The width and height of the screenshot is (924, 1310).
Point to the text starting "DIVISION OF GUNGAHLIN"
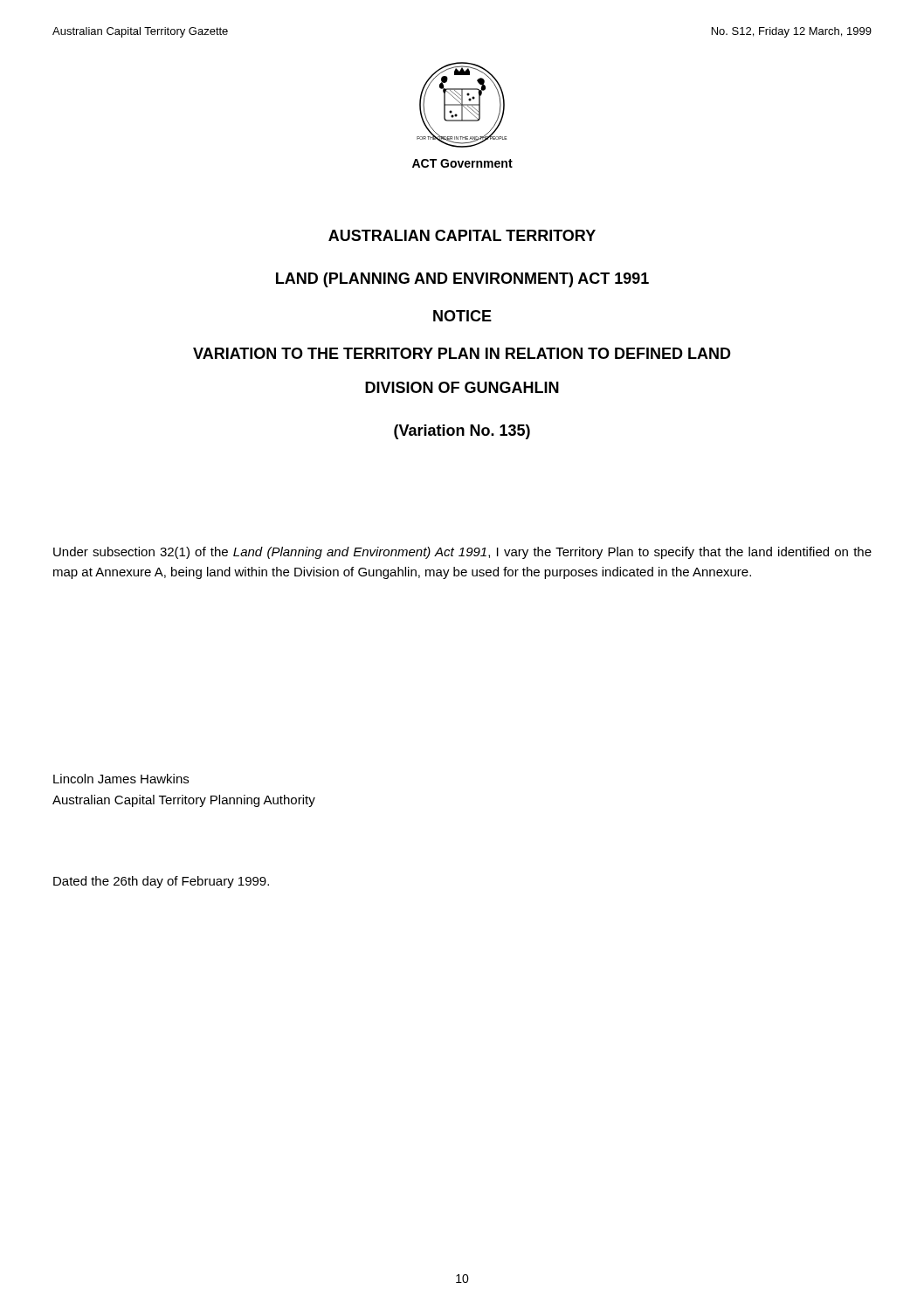point(462,388)
